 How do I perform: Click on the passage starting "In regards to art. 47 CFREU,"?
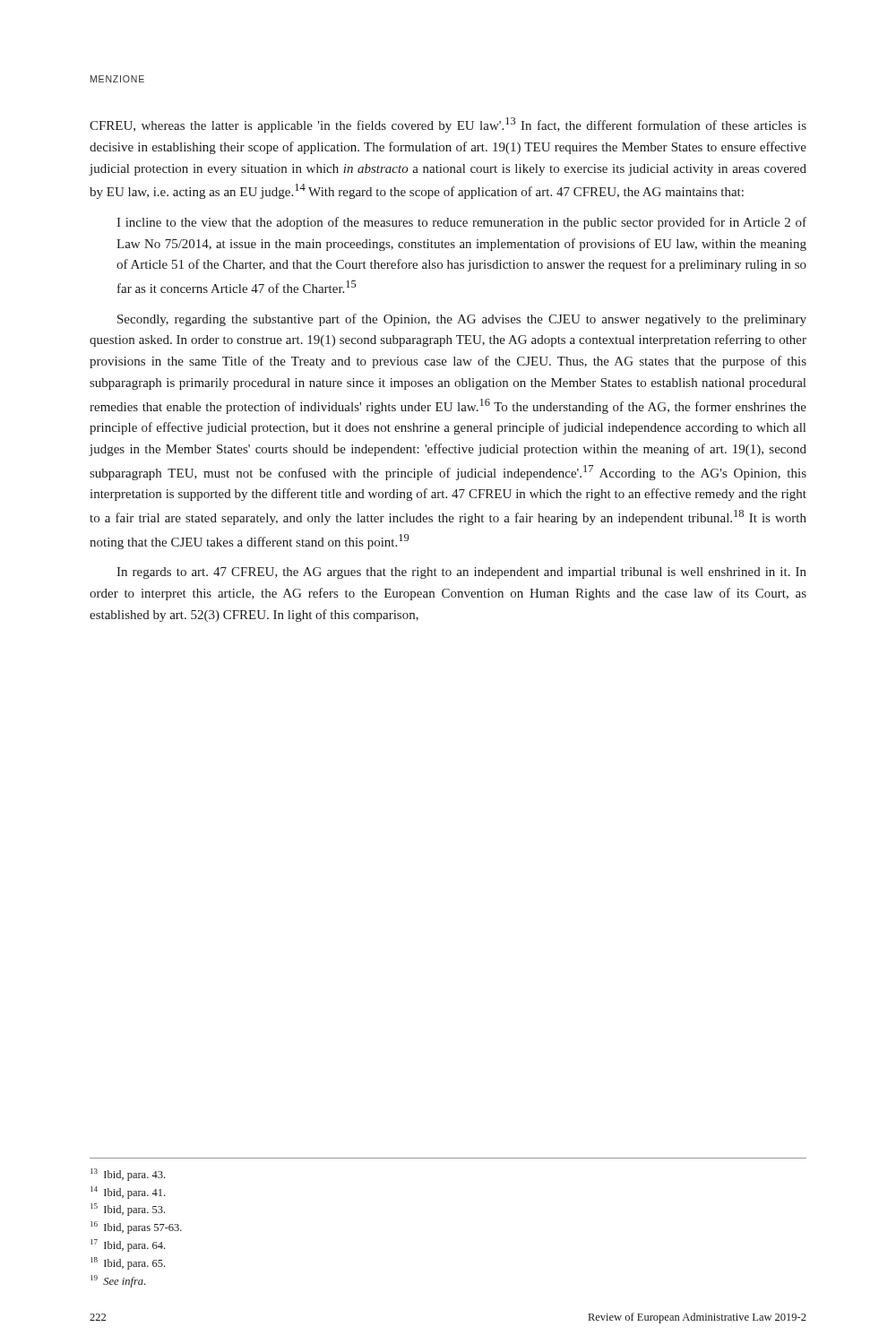tap(448, 594)
